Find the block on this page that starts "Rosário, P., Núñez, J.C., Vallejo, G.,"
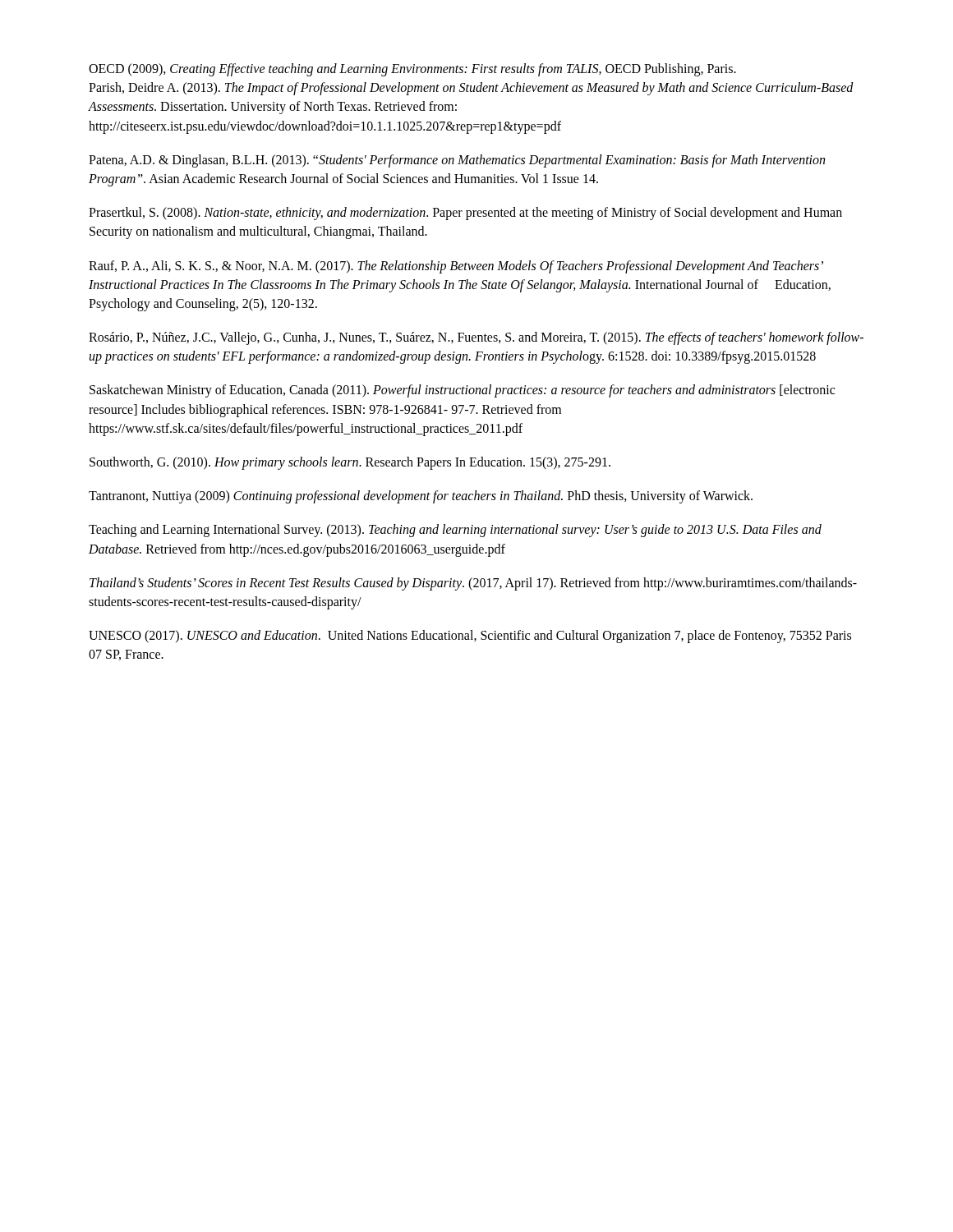This screenshot has height=1232, width=953. tap(476, 347)
